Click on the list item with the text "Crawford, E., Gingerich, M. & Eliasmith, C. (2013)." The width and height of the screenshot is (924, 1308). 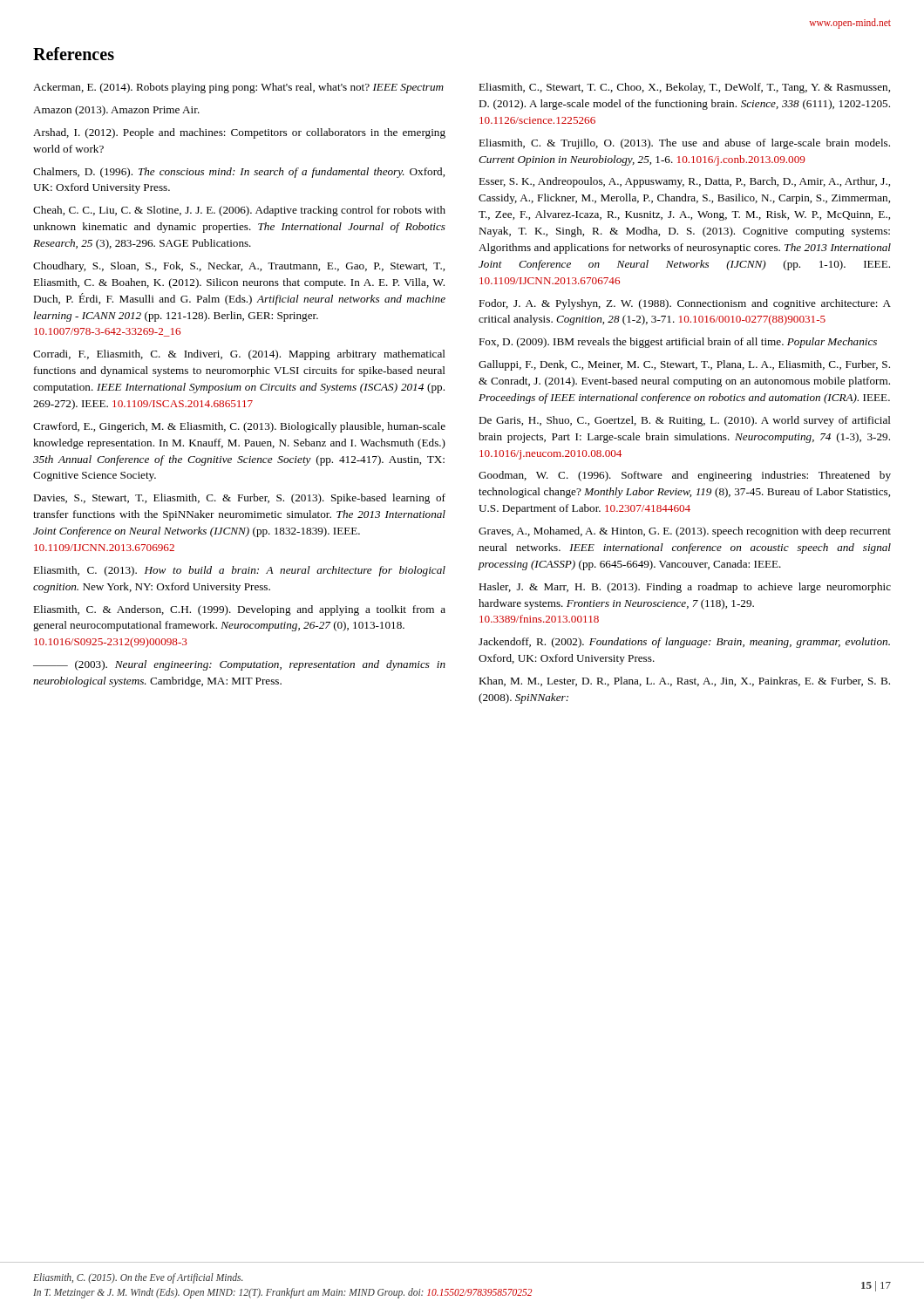tap(239, 450)
